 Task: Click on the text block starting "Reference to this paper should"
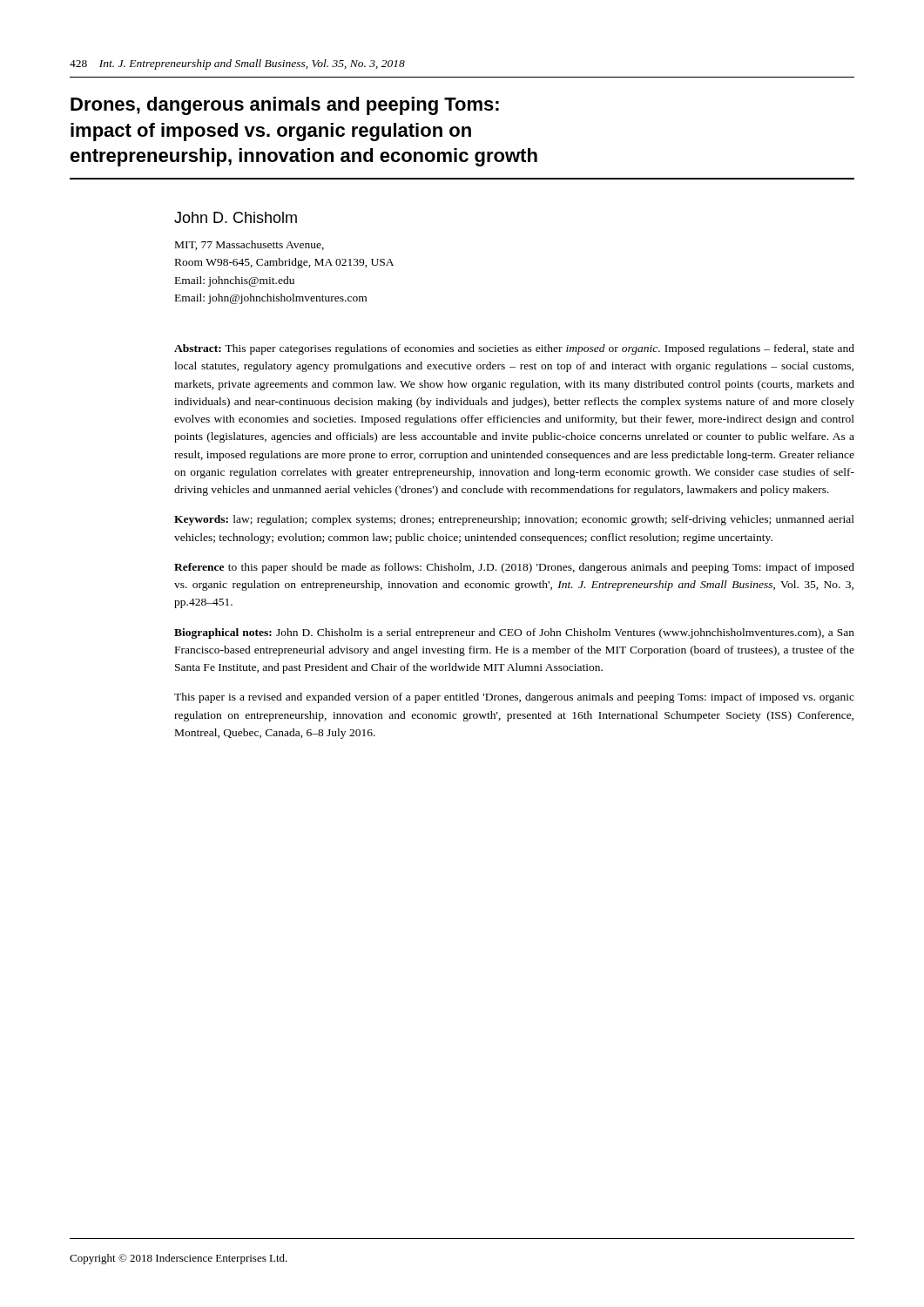(514, 584)
